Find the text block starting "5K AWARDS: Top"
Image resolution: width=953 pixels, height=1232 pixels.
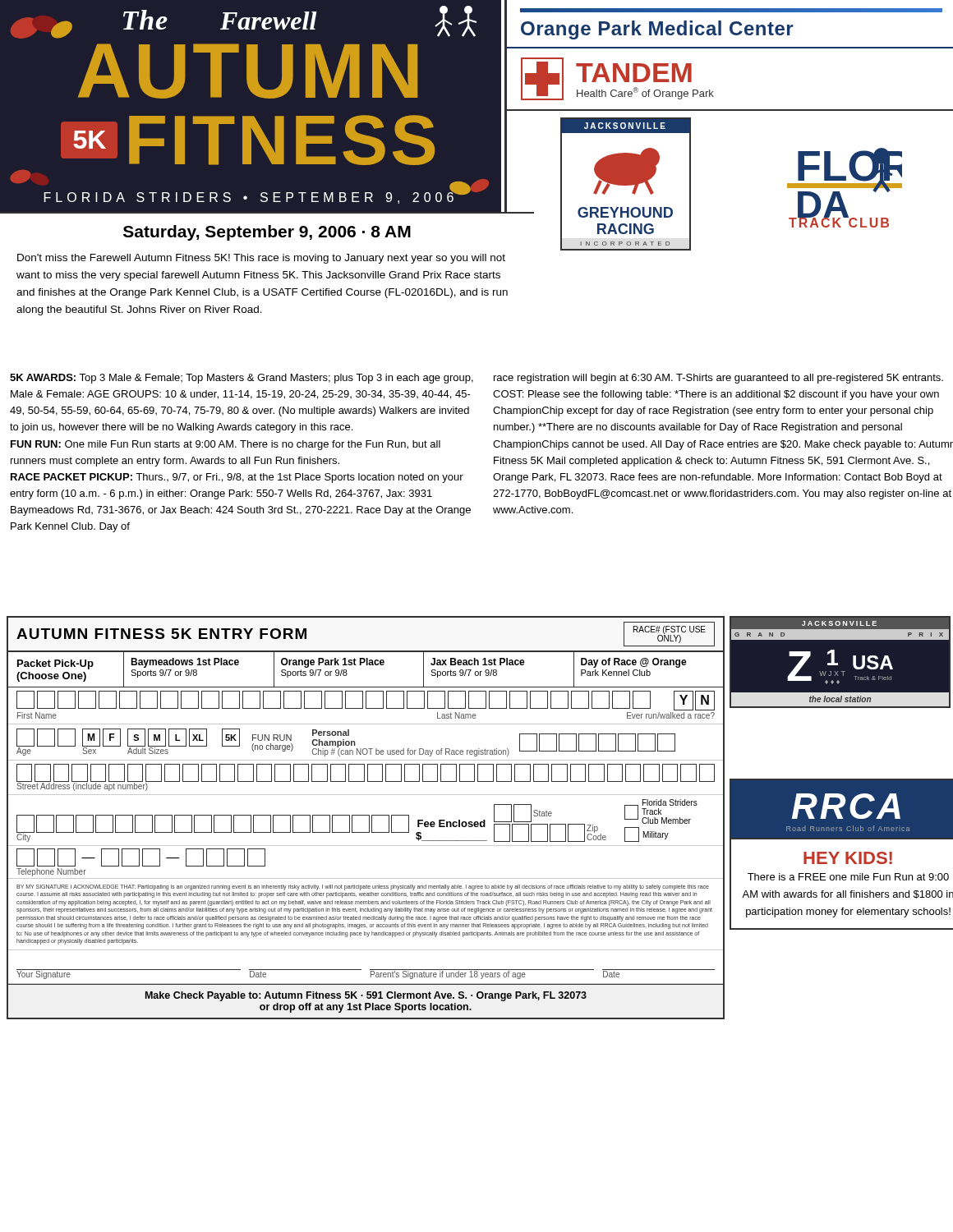pos(242,452)
